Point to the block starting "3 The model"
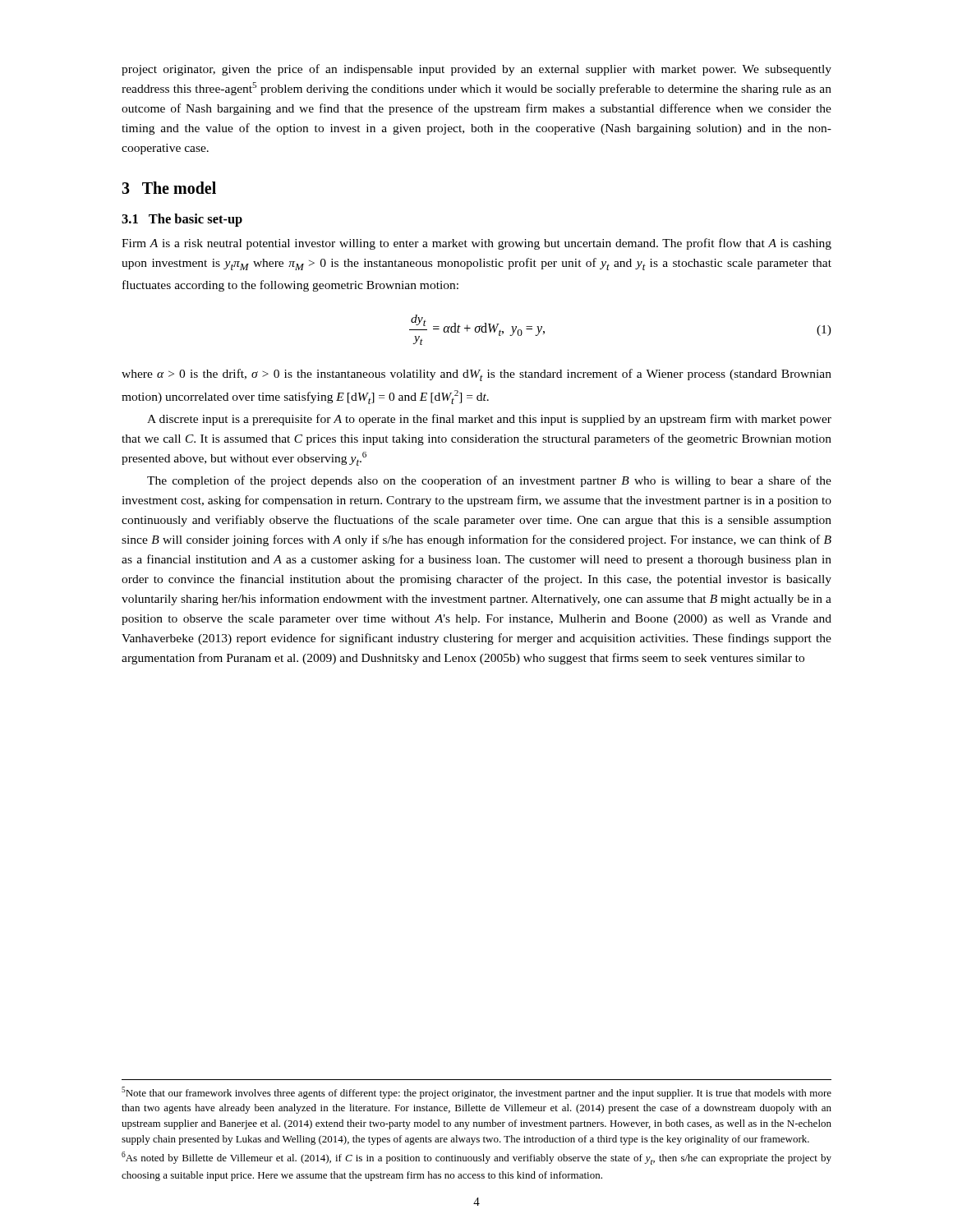This screenshot has width=953, height=1232. click(169, 188)
